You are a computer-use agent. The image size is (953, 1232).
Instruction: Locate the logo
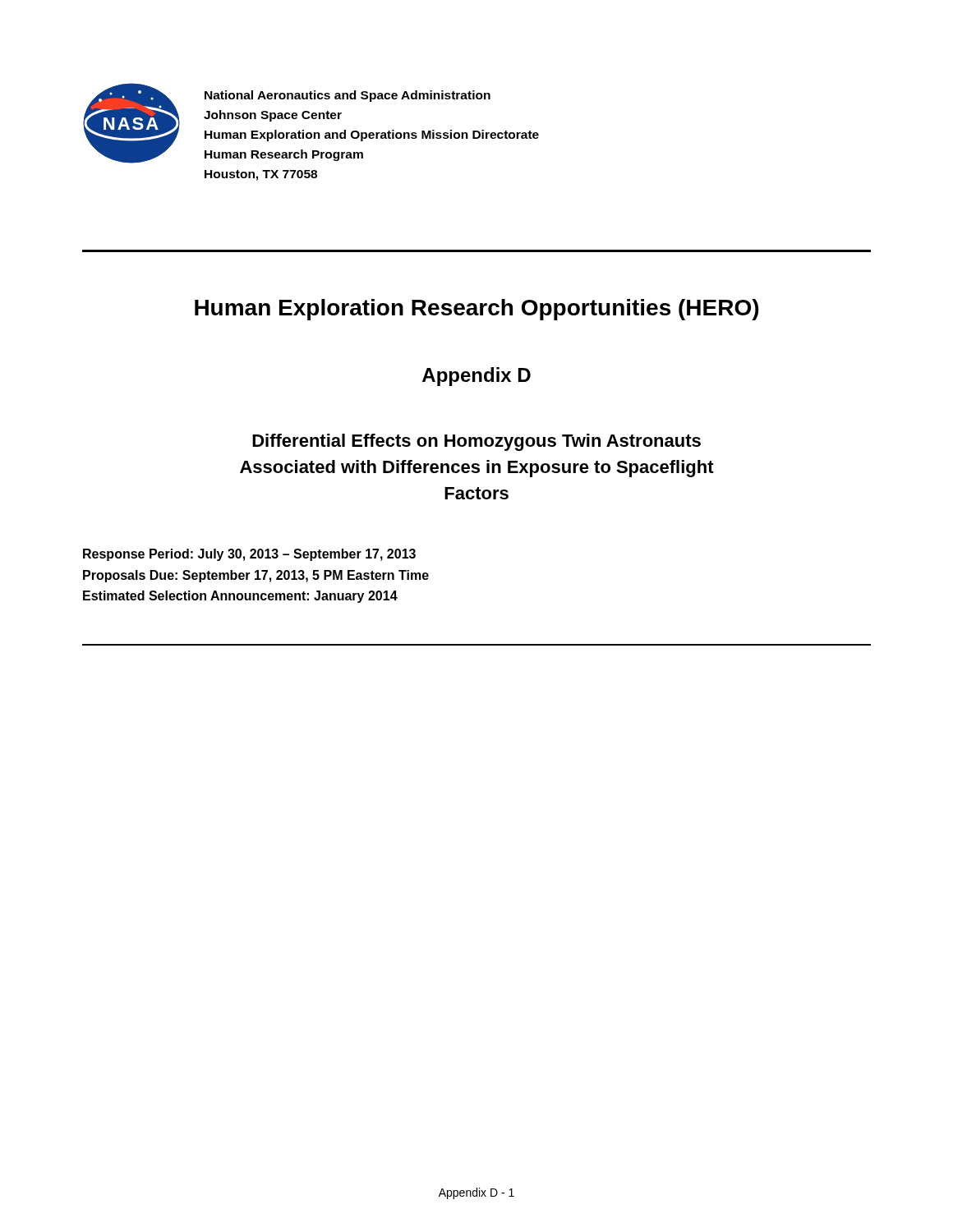tap(476, 133)
